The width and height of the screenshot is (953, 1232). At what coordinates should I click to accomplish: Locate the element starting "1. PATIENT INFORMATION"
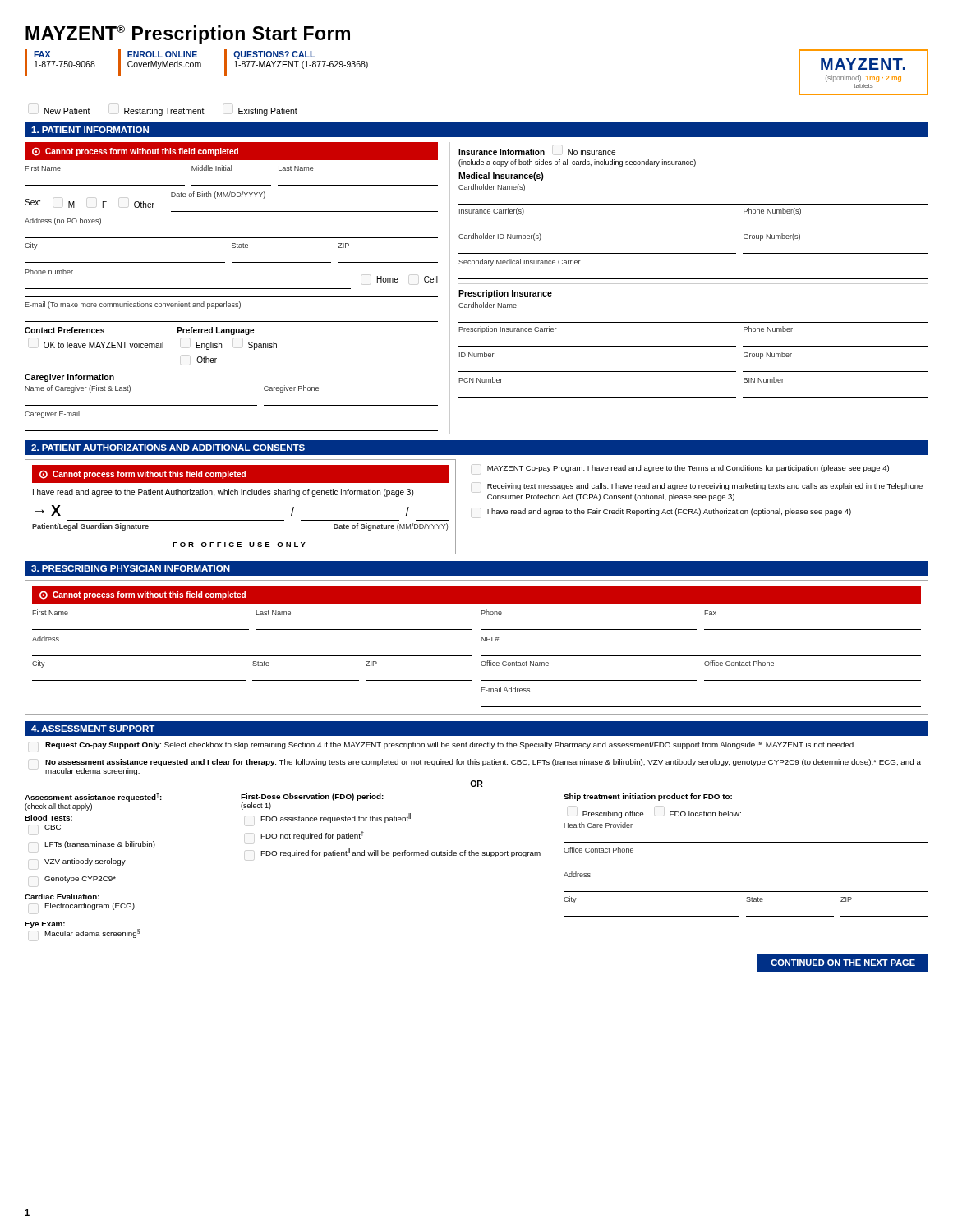(x=90, y=130)
